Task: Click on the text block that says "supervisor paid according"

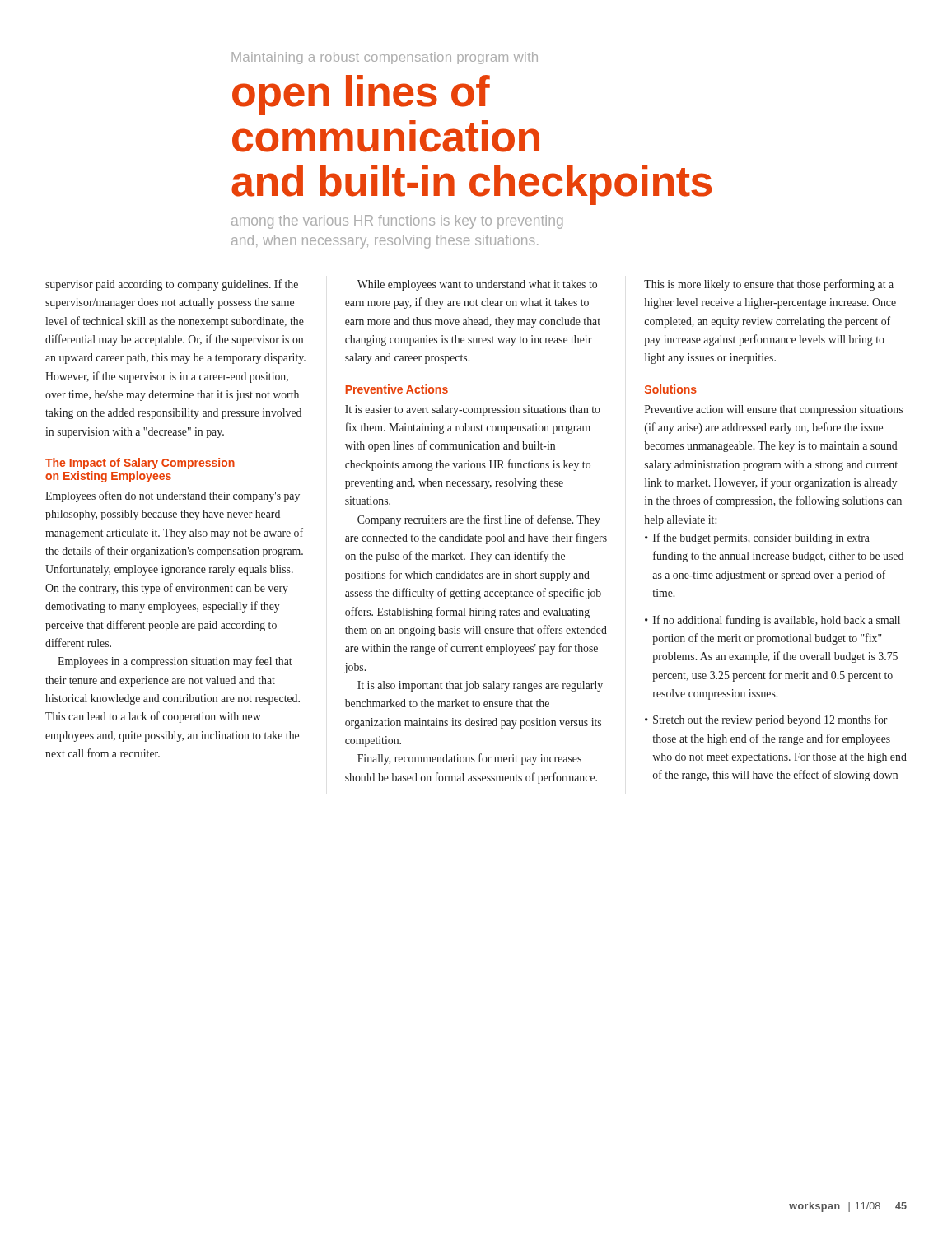Action: click(177, 359)
